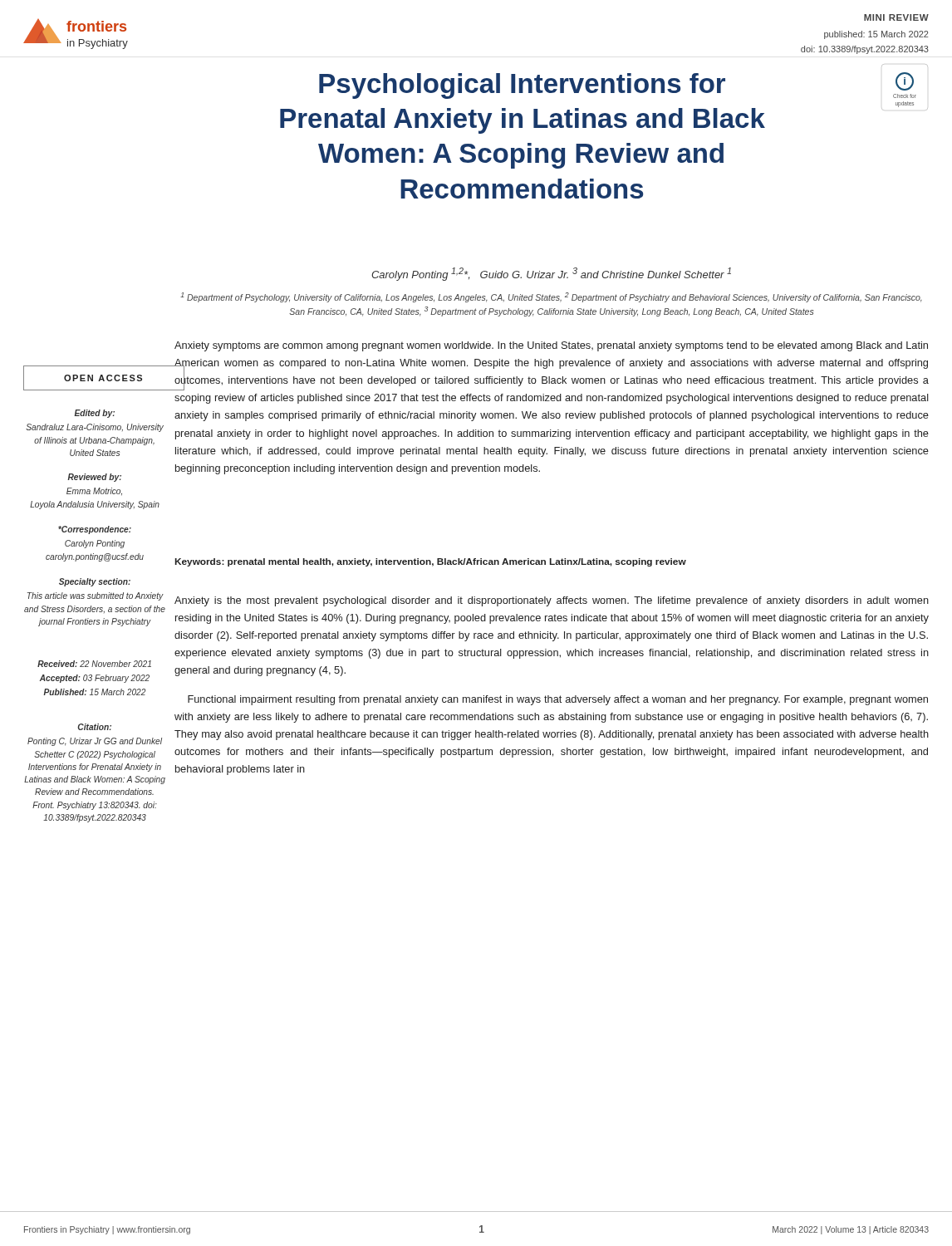Viewport: 952px width, 1246px height.
Task: Find the passage starting "Anxiety symptoms are"
Action: 552,407
